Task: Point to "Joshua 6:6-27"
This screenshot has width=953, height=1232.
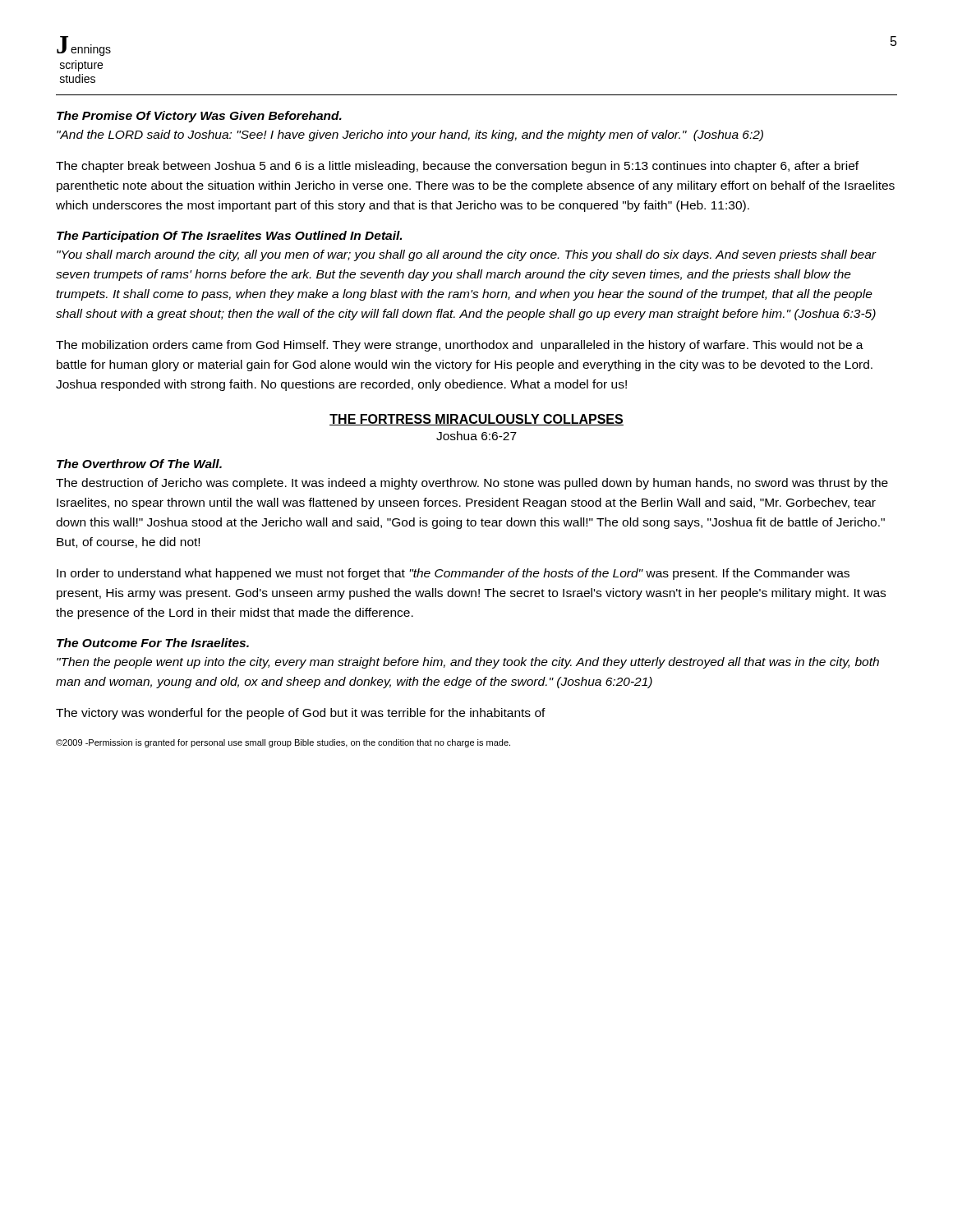Action: [x=476, y=435]
